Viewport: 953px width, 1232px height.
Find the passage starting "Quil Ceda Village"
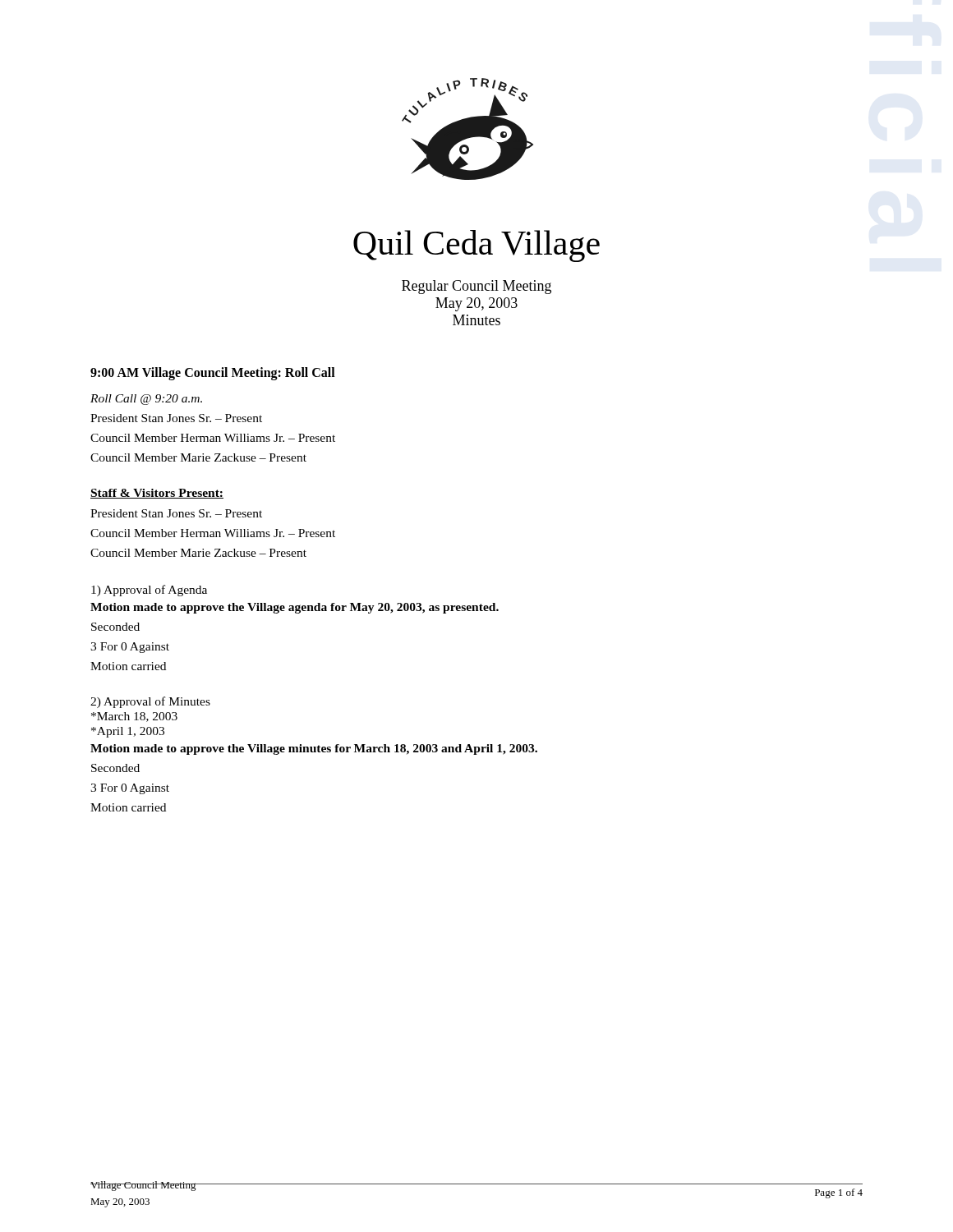(x=476, y=243)
